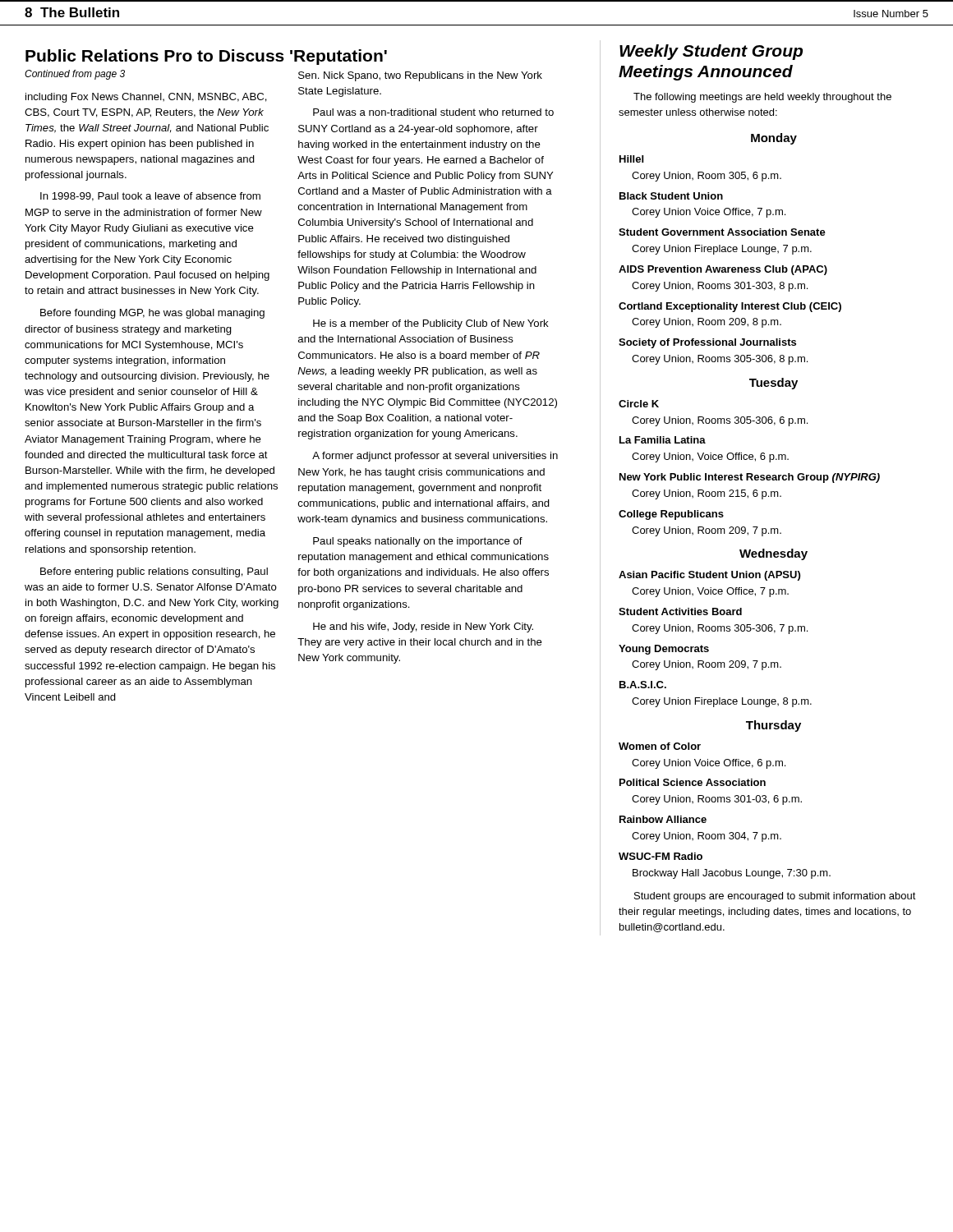Locate the text block containing "Women of Color Corey Union Voice Office,"
Image resolution: width=953 pixels, height=1232 pixels.
click(773, 755)
